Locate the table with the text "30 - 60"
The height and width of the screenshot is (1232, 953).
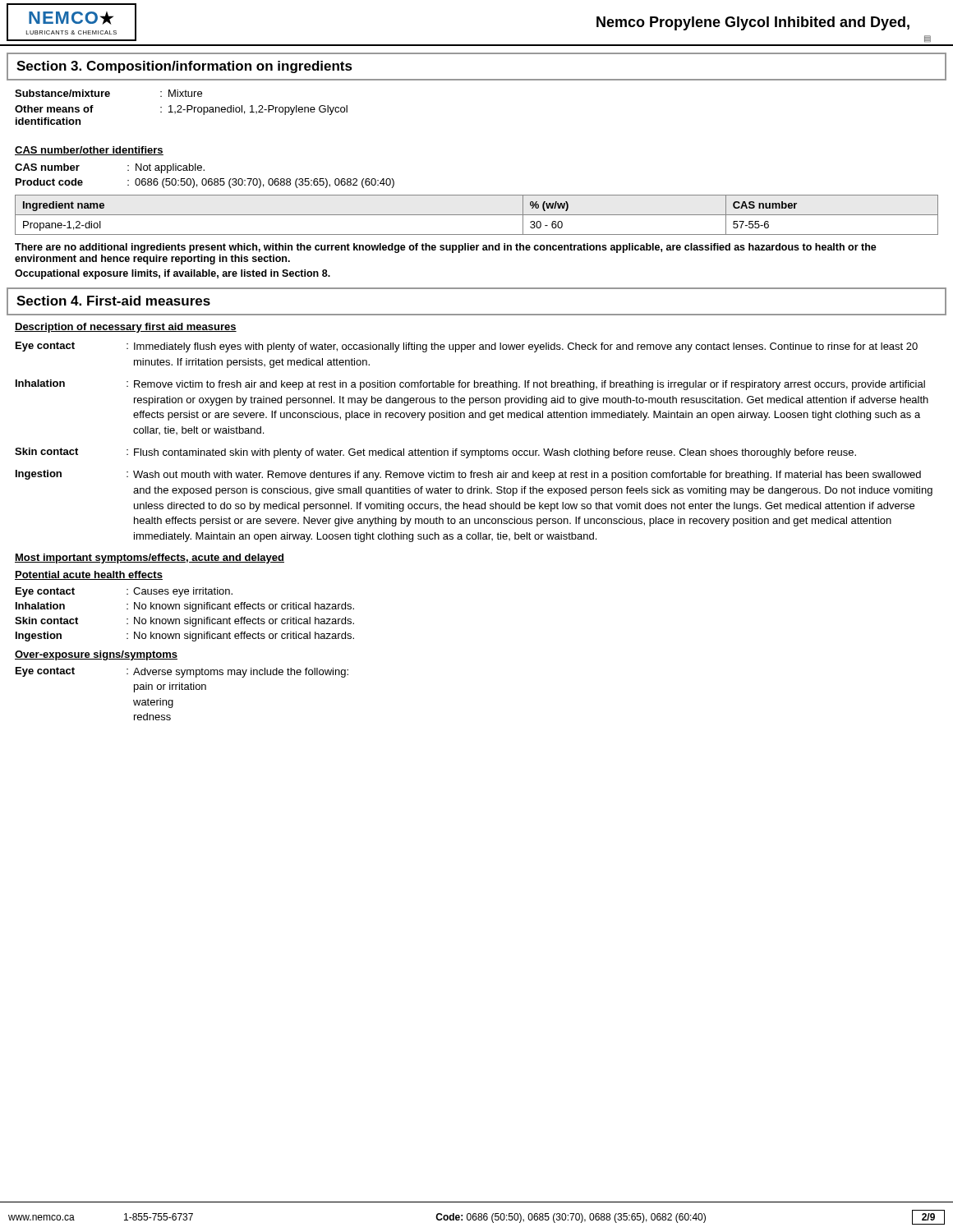pyautogui.click(x=476, y=215)
